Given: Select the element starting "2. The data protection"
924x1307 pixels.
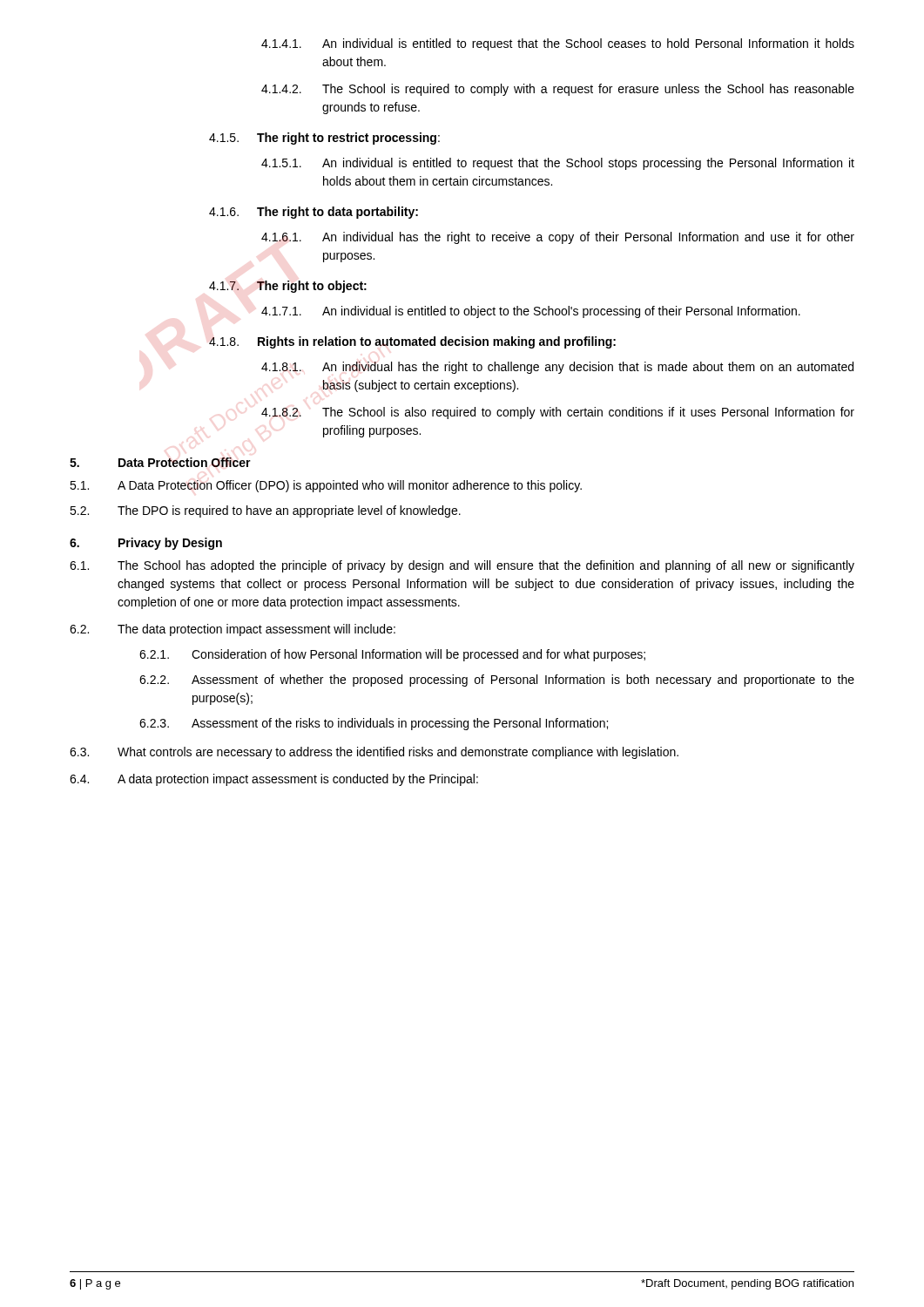Looking at the screenshot, I should 233,630.
